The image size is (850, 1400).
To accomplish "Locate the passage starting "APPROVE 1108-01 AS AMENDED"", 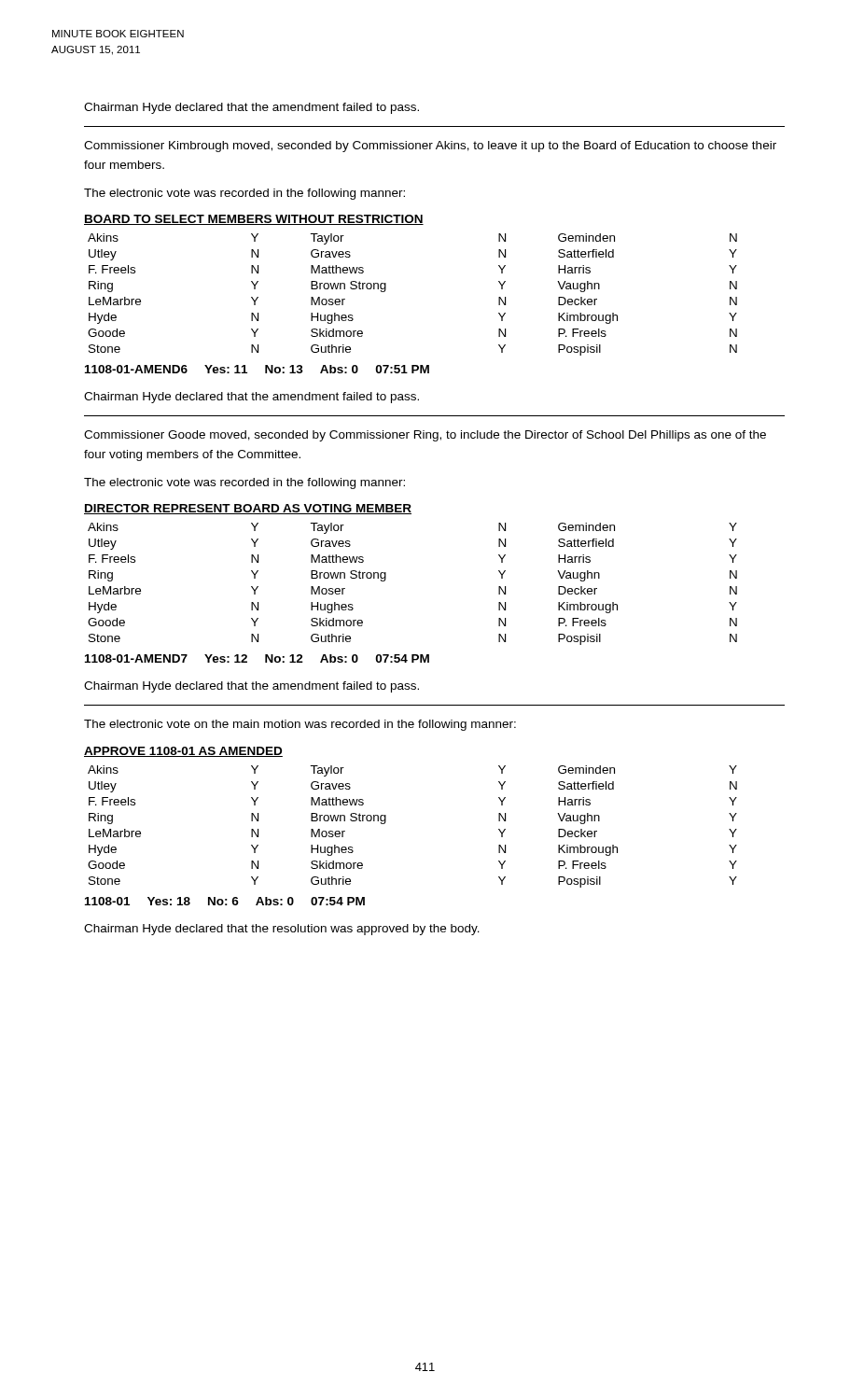I will click(x=183, y=750).
